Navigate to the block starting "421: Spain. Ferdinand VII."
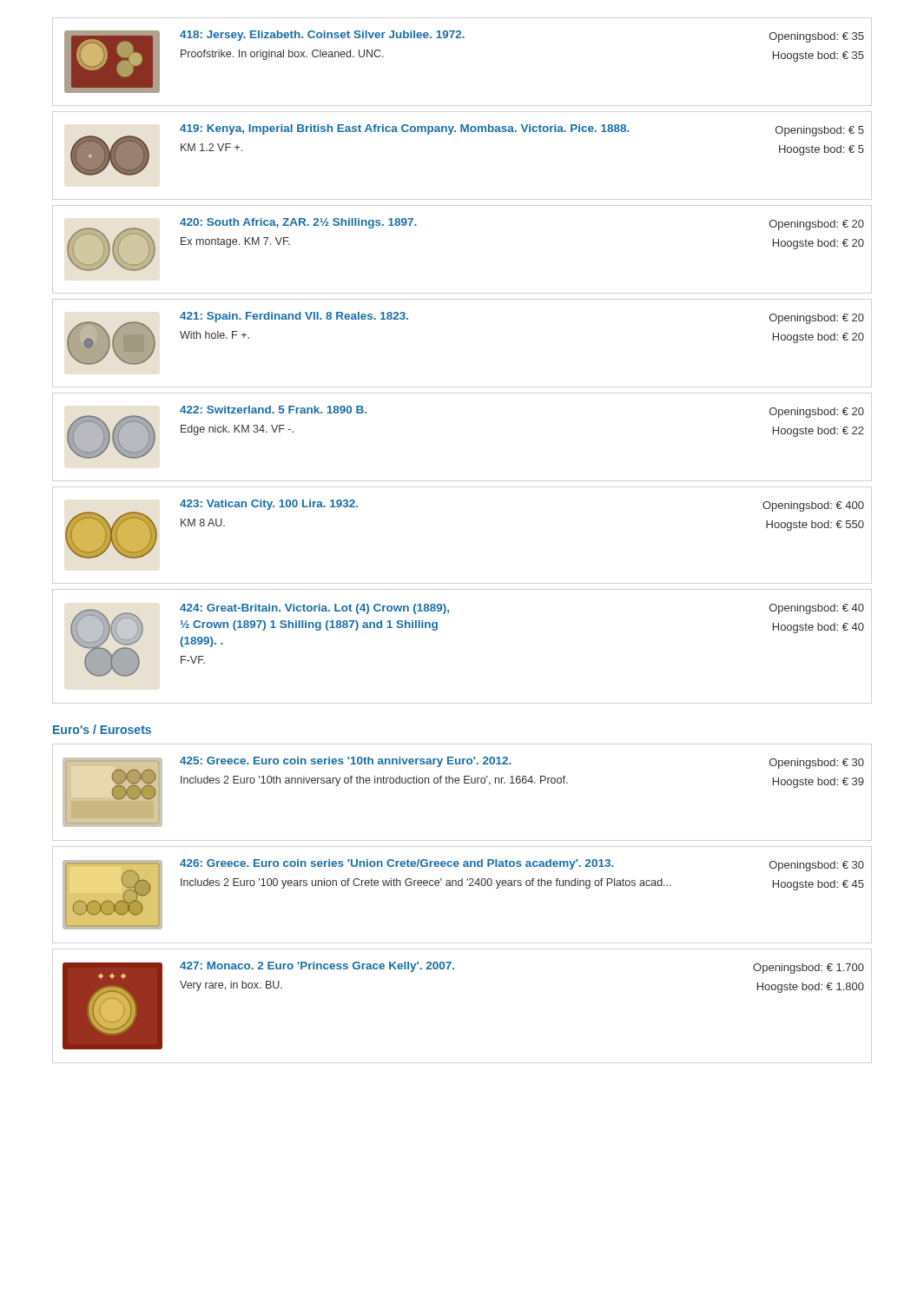The width and height of the screenshot is (924, 1303). (232, 338)
